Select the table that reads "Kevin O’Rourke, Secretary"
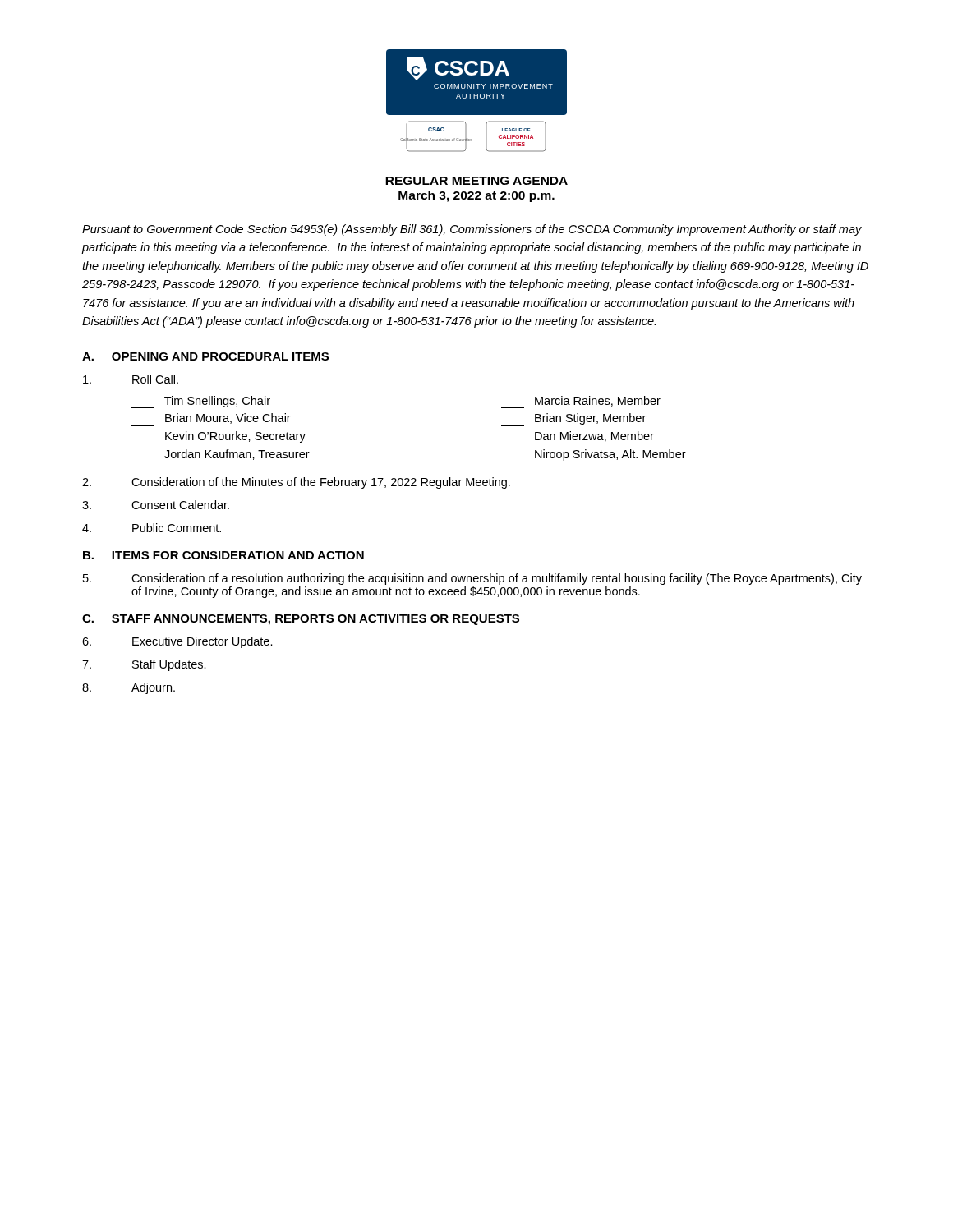The height and width of the screenshot is (1232, 953). 501,428
